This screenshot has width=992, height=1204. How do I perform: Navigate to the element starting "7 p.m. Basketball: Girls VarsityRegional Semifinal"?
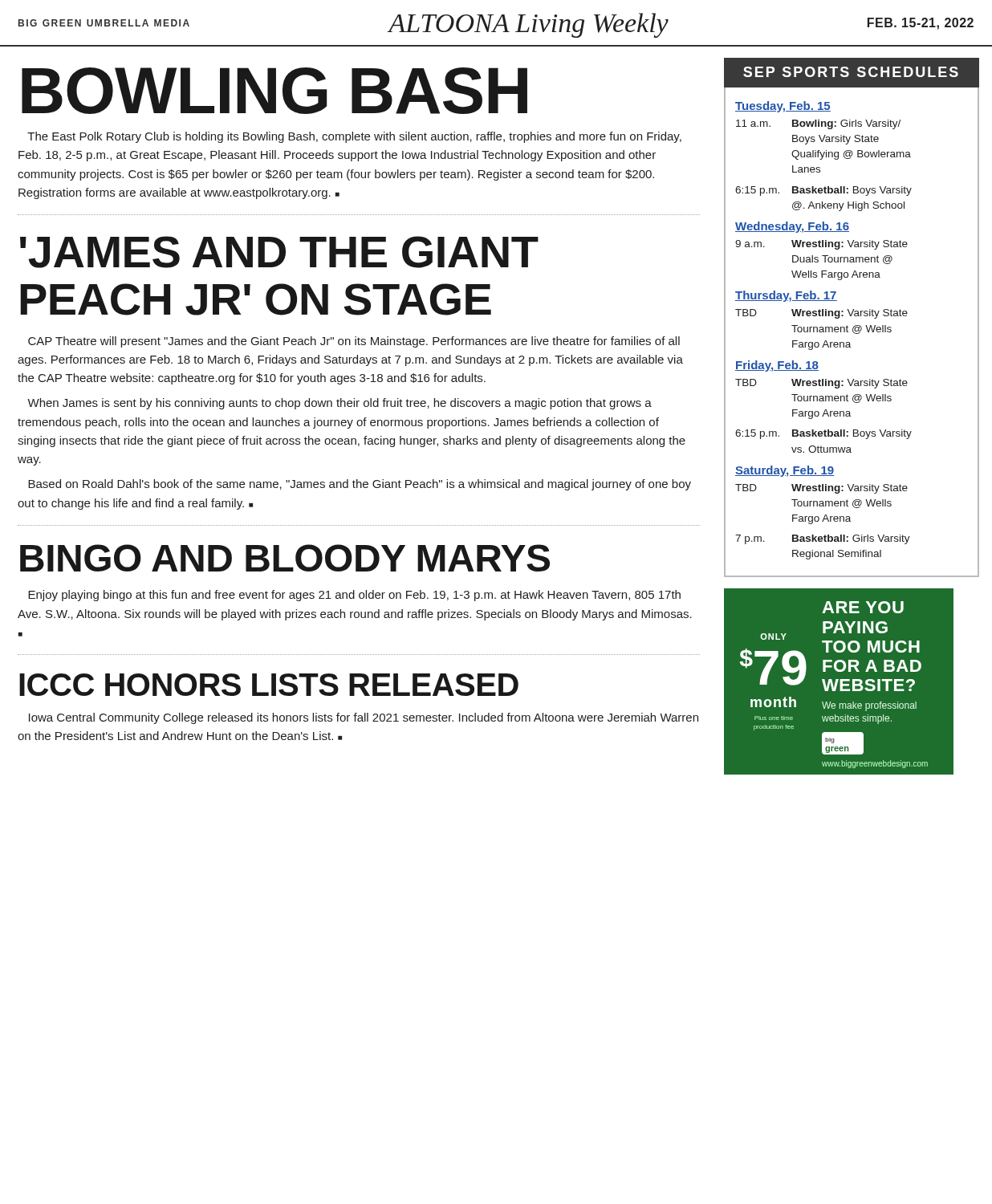(822, 546)
